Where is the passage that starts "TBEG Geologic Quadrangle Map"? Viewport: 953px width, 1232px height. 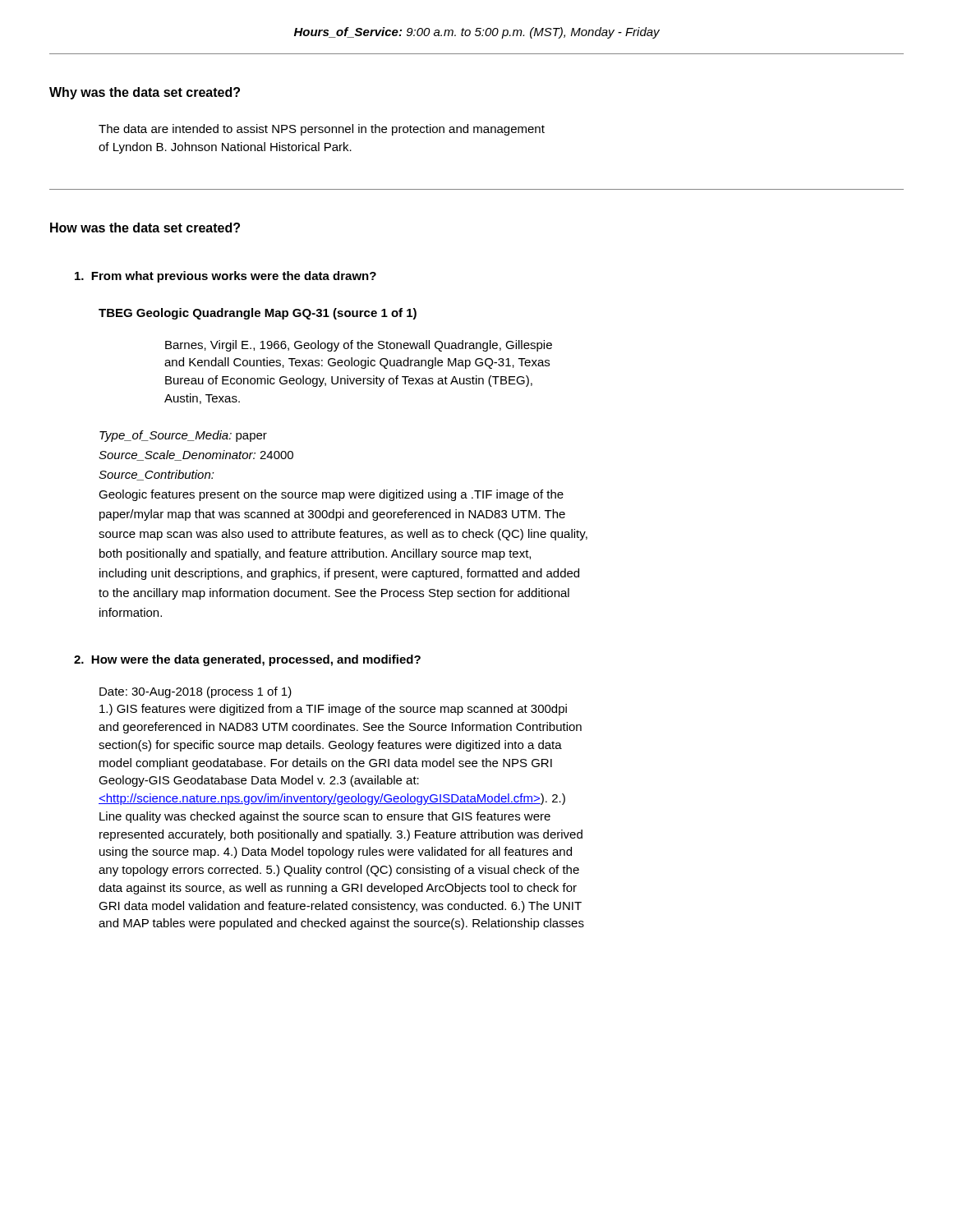pos(258,312)
